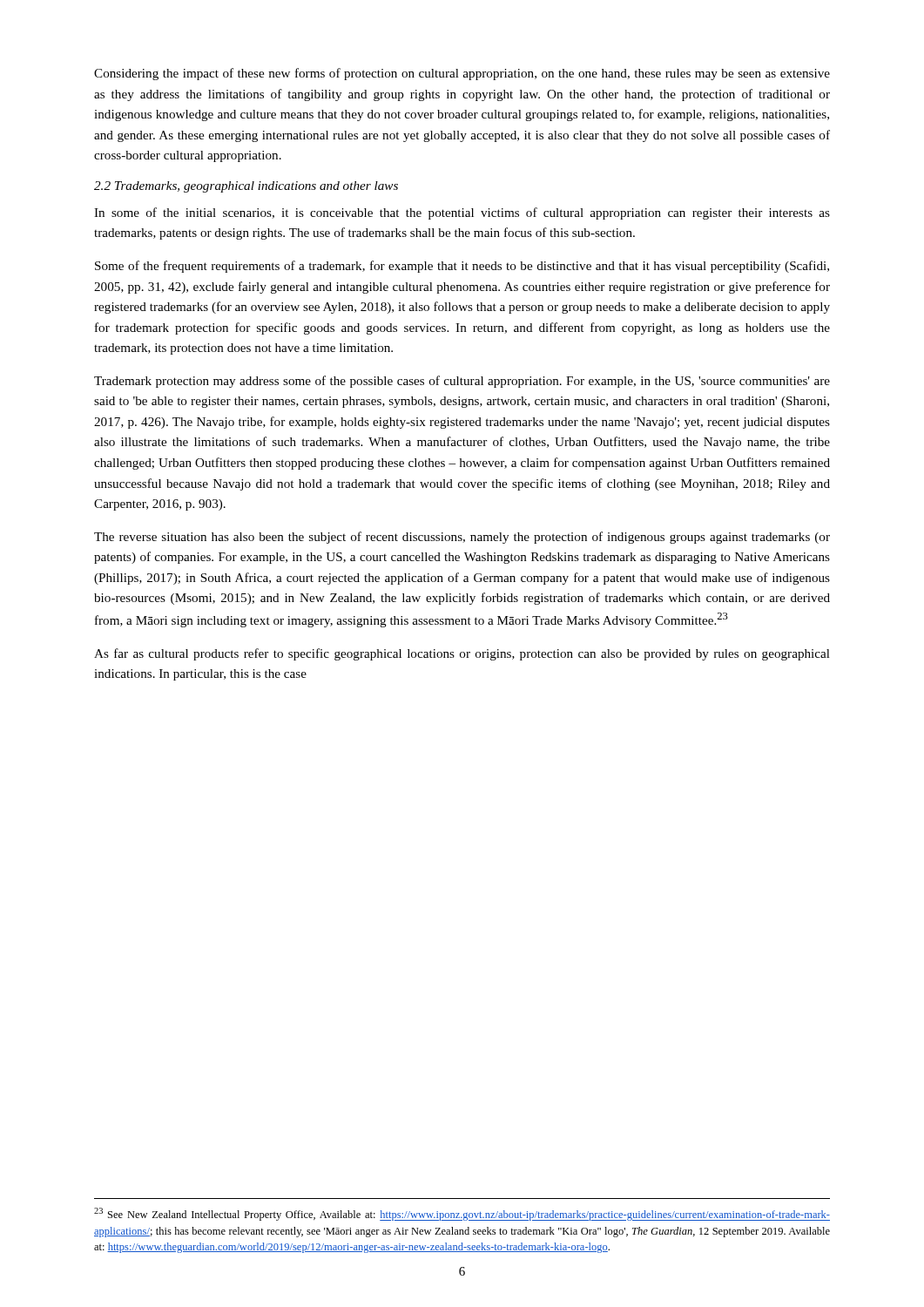Viewport: 924px width, 1307px height.
Task: Locate the block starting "Considering the impact of these new"
Action: (462, 114)
